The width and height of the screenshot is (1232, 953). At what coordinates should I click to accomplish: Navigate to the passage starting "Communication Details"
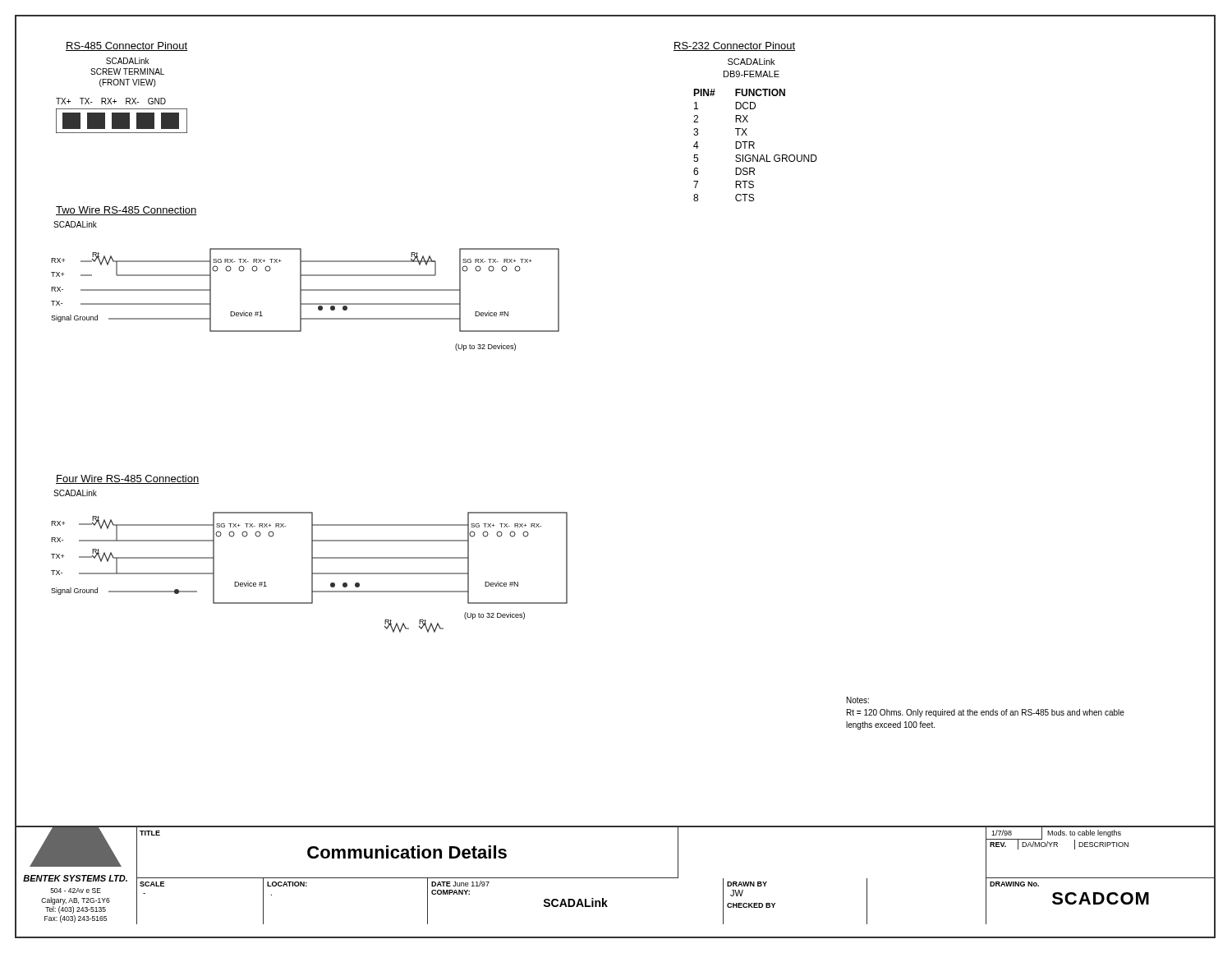pos(407,852)
